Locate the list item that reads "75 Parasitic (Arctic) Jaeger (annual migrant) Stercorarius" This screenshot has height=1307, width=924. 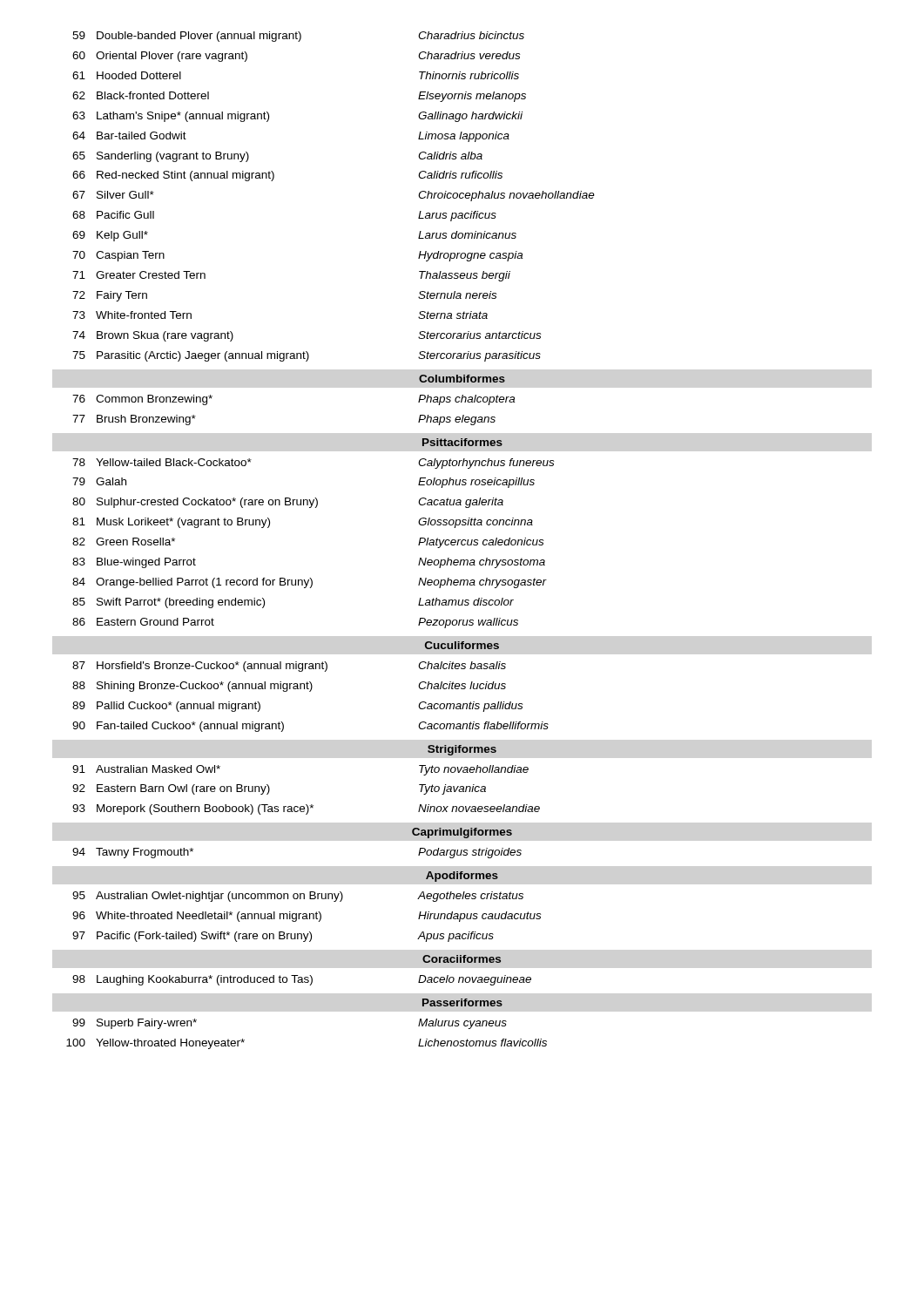click(x=297, y=356)
